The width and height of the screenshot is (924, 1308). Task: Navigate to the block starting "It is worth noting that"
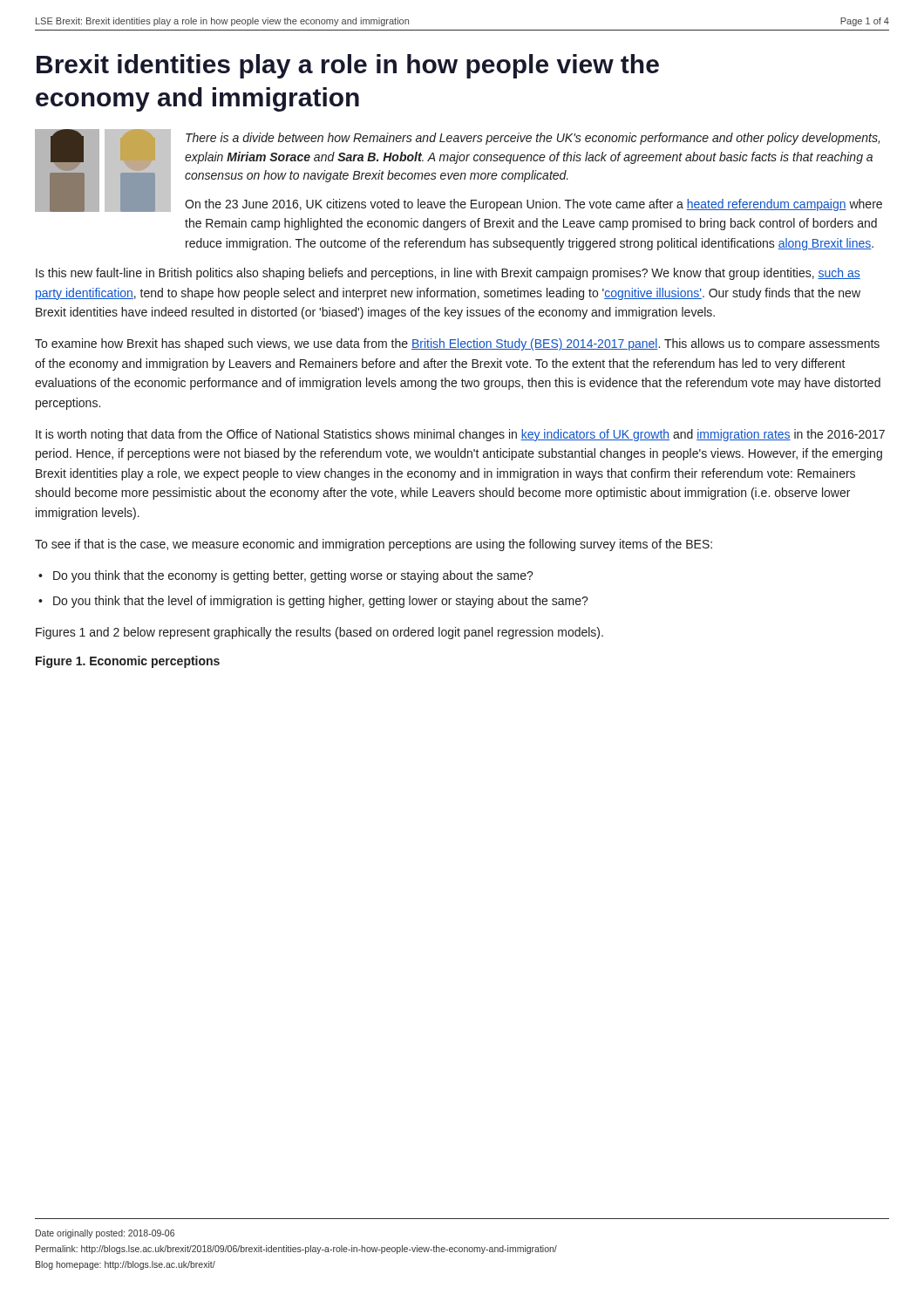pos(462,473)
